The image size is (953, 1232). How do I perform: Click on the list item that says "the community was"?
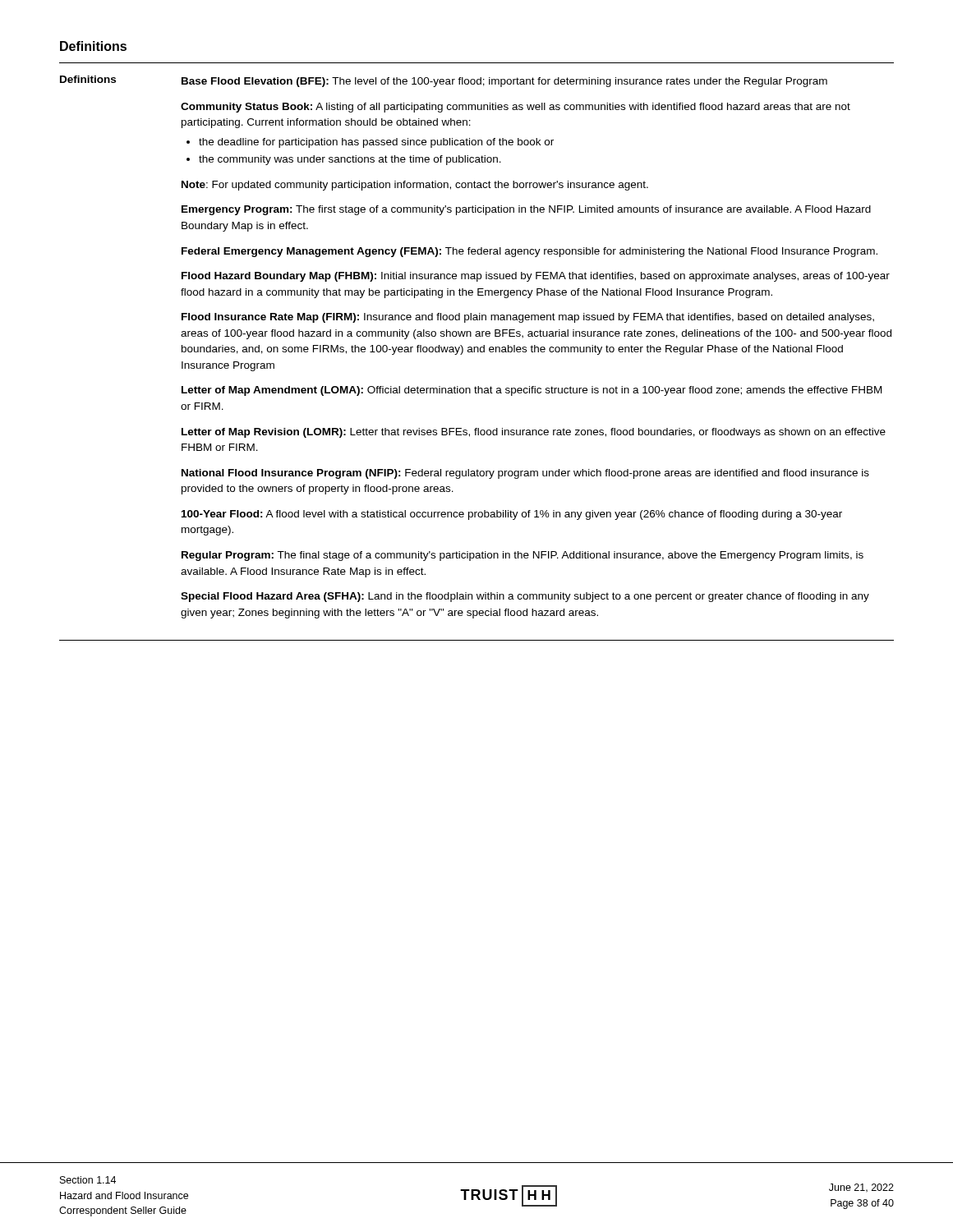(x=350, y=159)
